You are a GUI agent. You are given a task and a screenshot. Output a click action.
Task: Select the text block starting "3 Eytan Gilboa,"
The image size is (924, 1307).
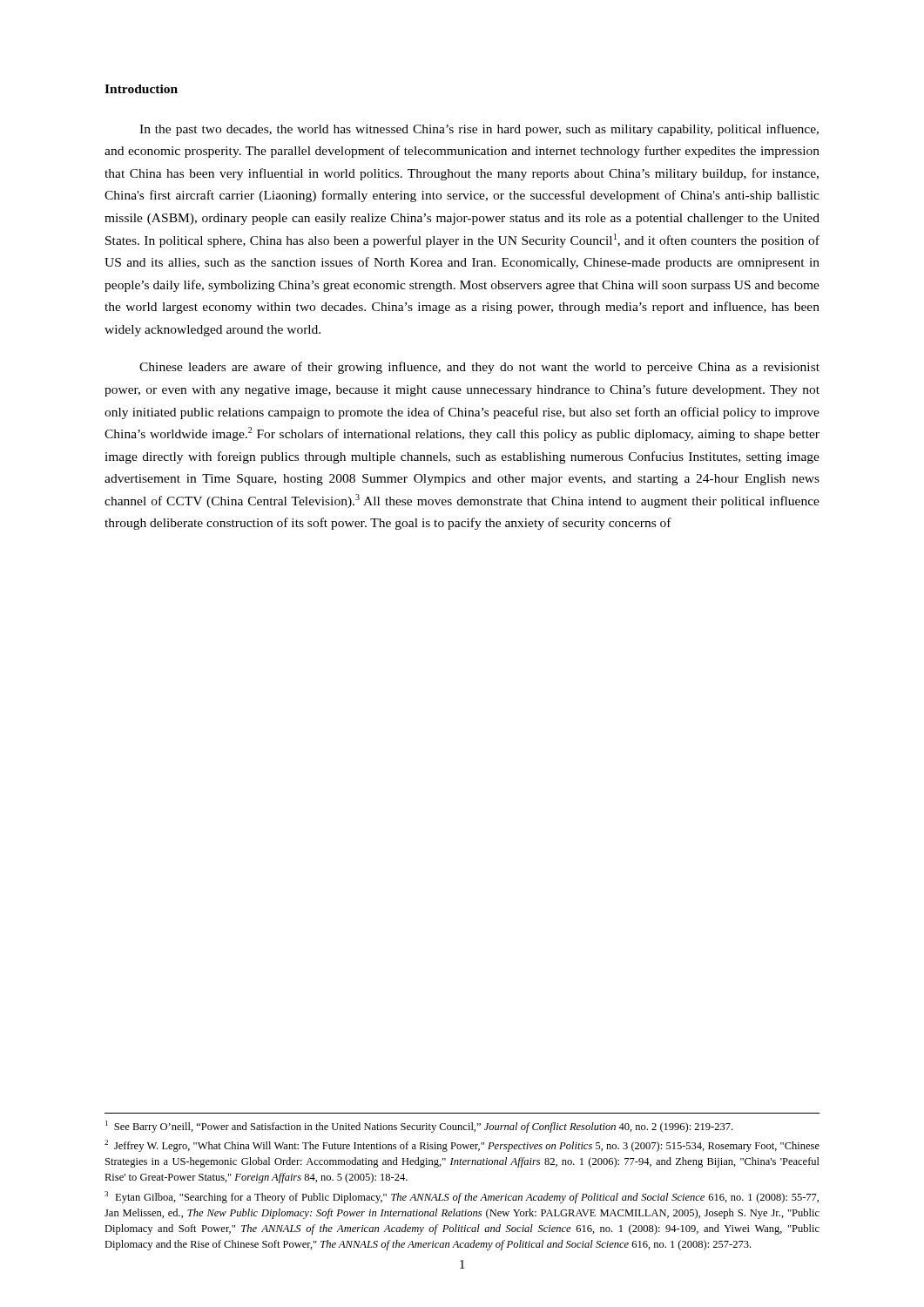click(x=462, y=1220)
